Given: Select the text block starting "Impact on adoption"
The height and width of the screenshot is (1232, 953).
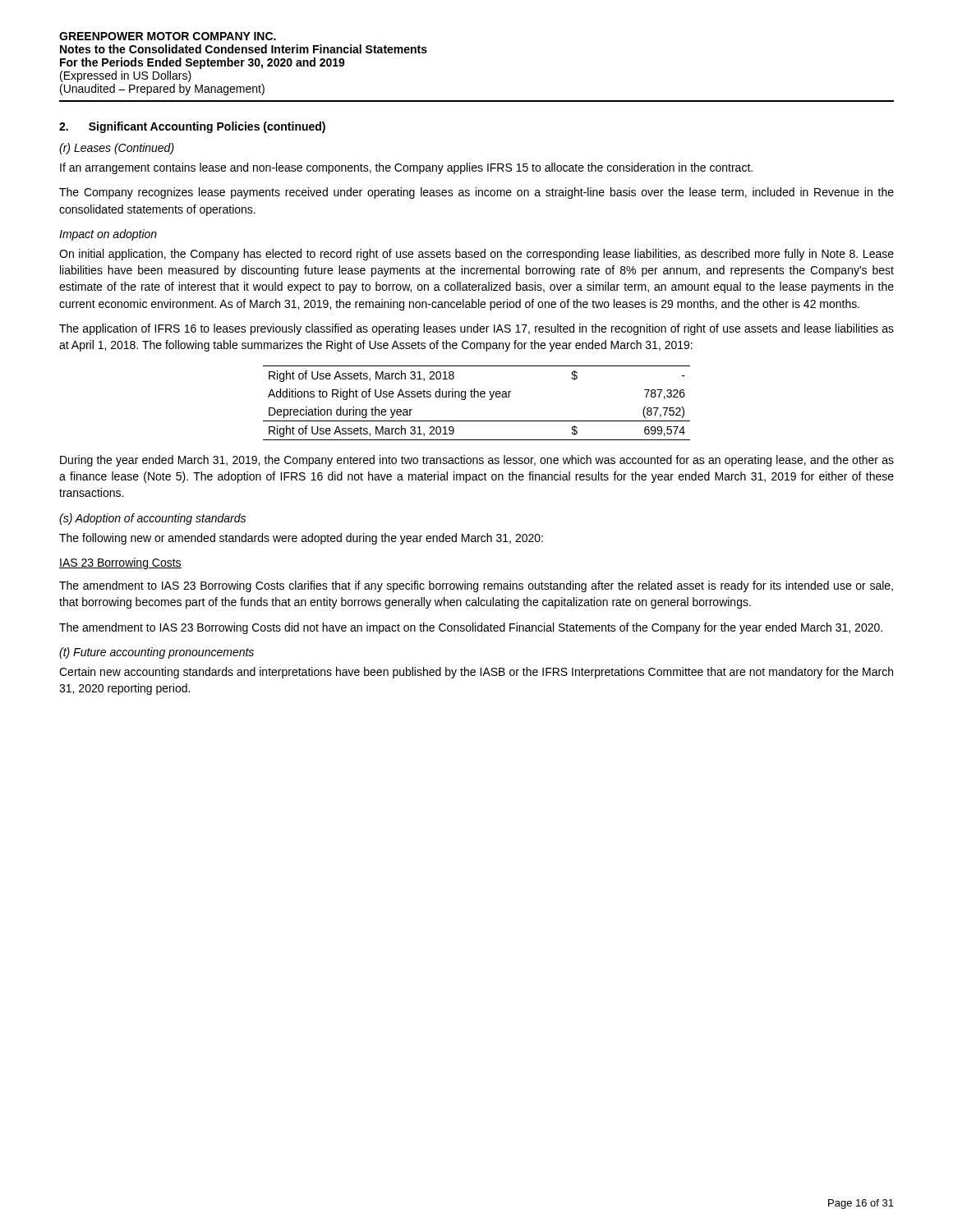Looking at the screenshot, I should [x=108, y=234].
